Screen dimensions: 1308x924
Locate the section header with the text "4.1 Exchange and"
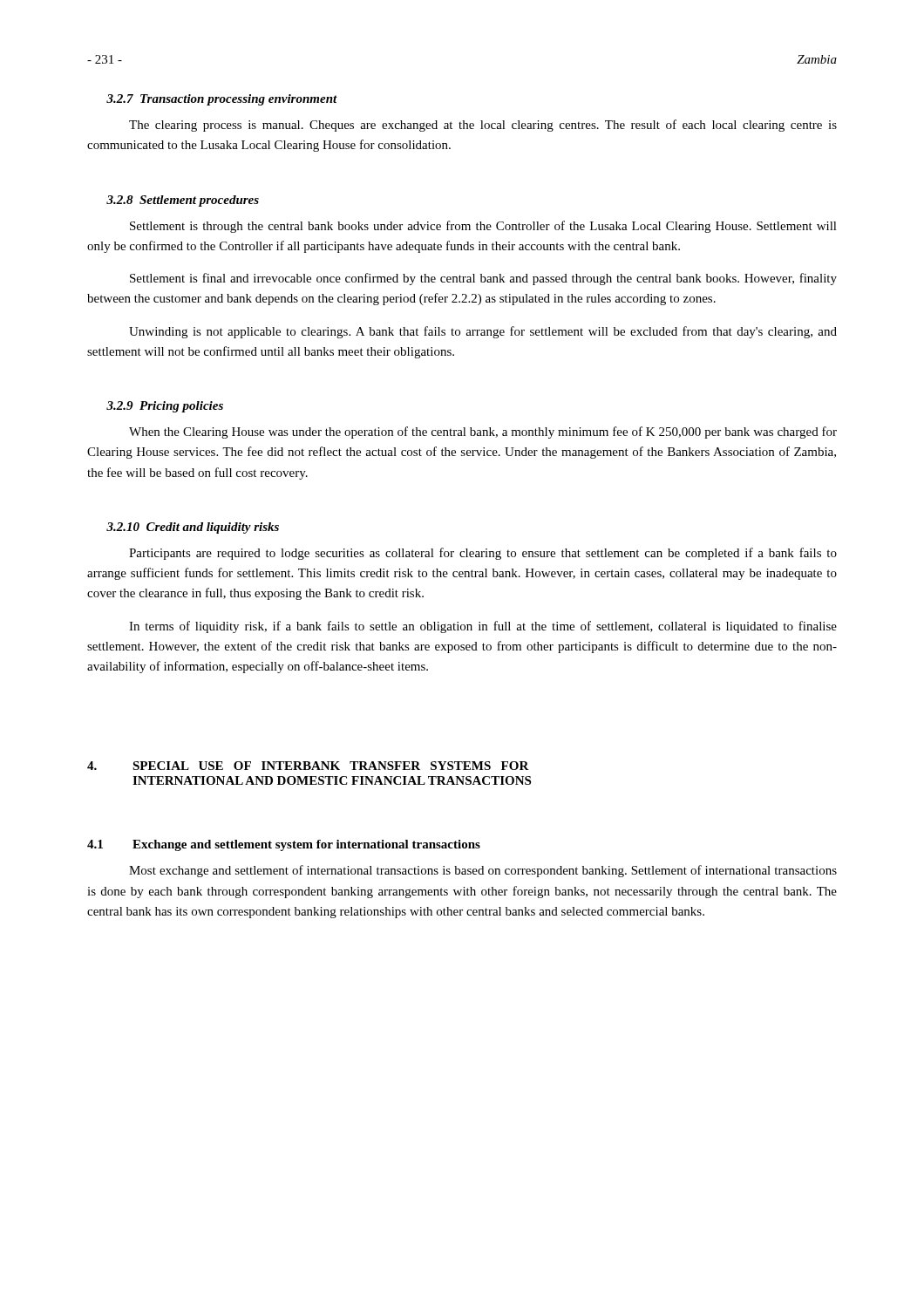click(x=462, y=845)
